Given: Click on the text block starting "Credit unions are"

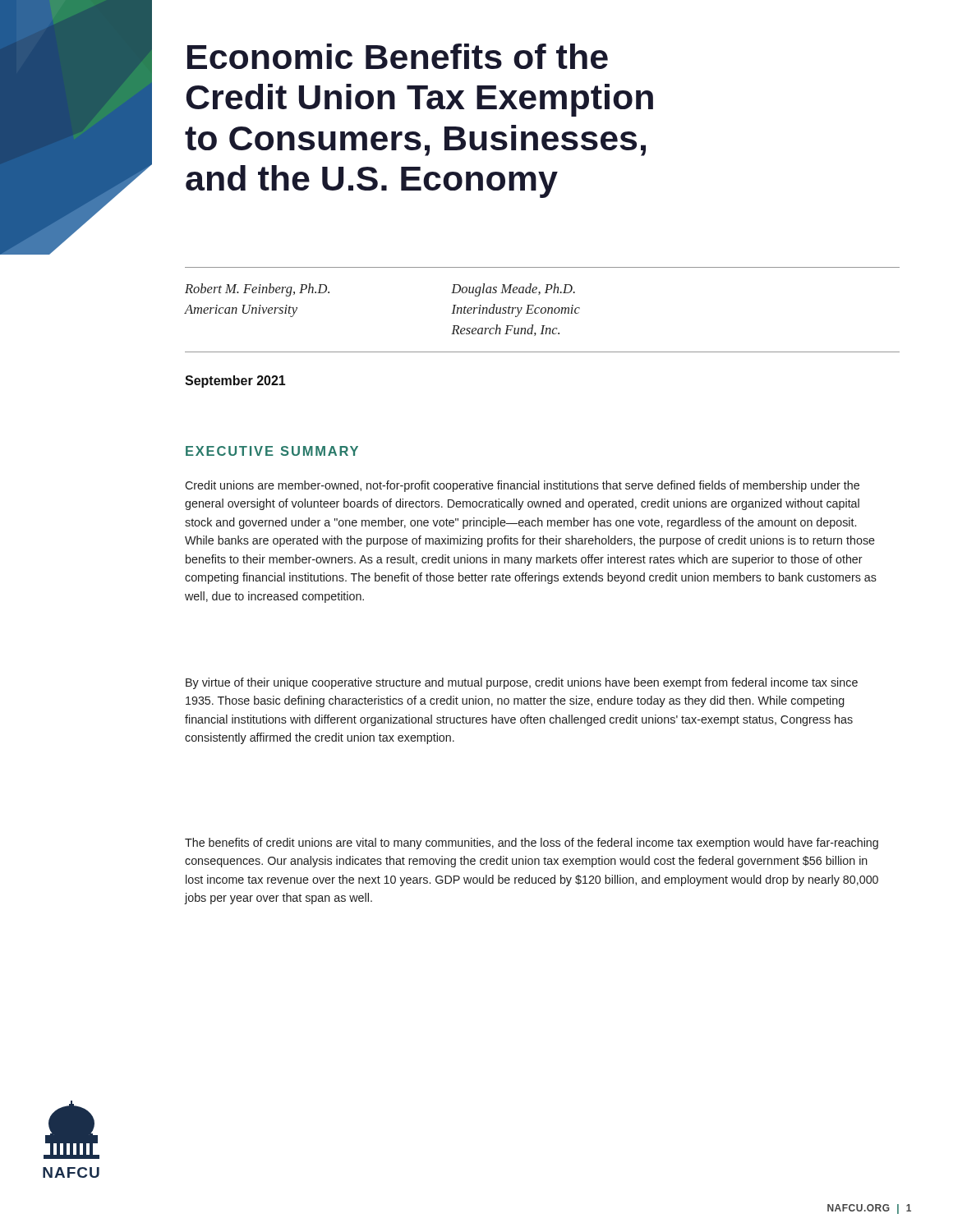Looking at the screenshot, I should (x=536, y=541).
